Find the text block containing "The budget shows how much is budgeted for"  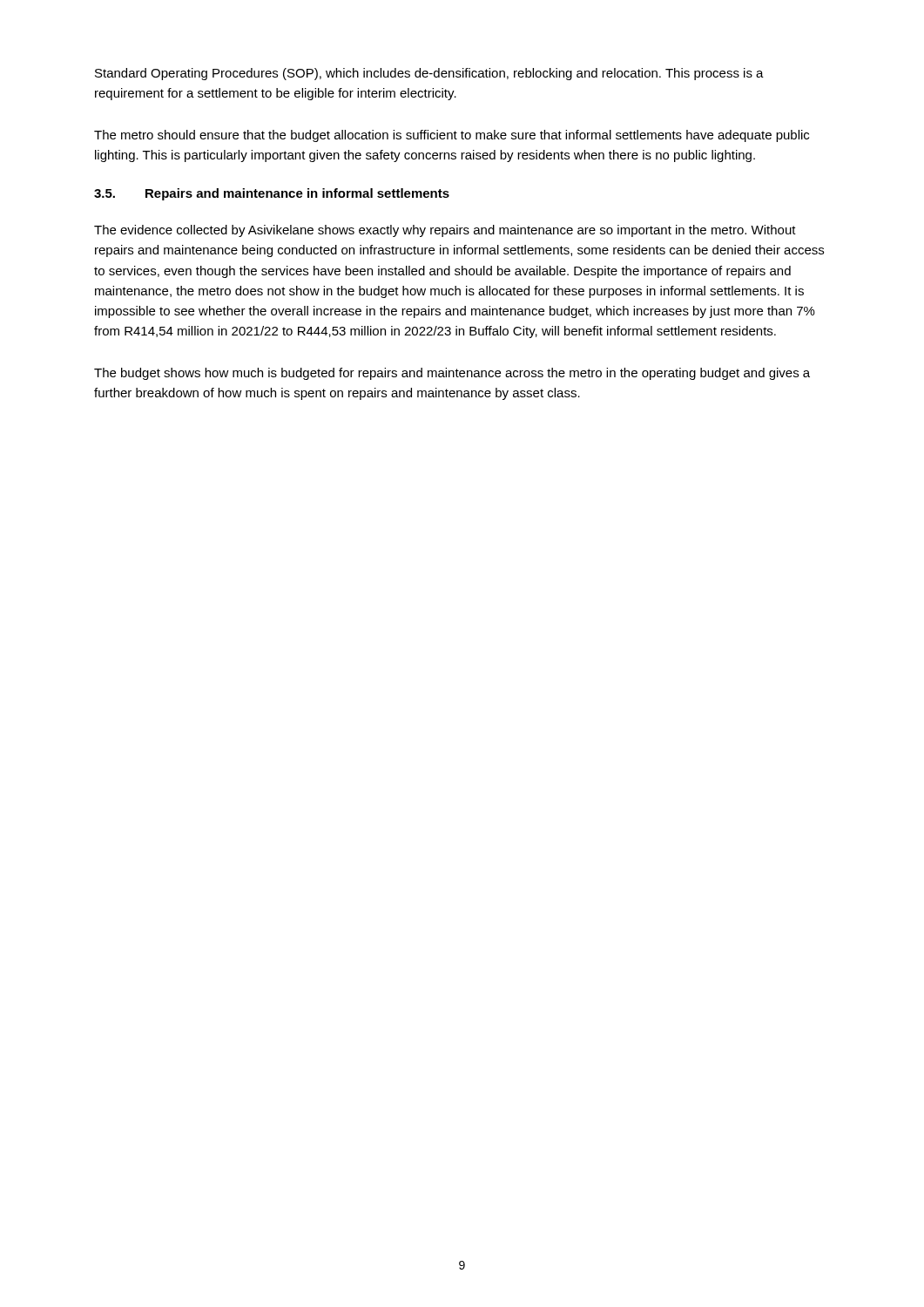tap(452, 382)
